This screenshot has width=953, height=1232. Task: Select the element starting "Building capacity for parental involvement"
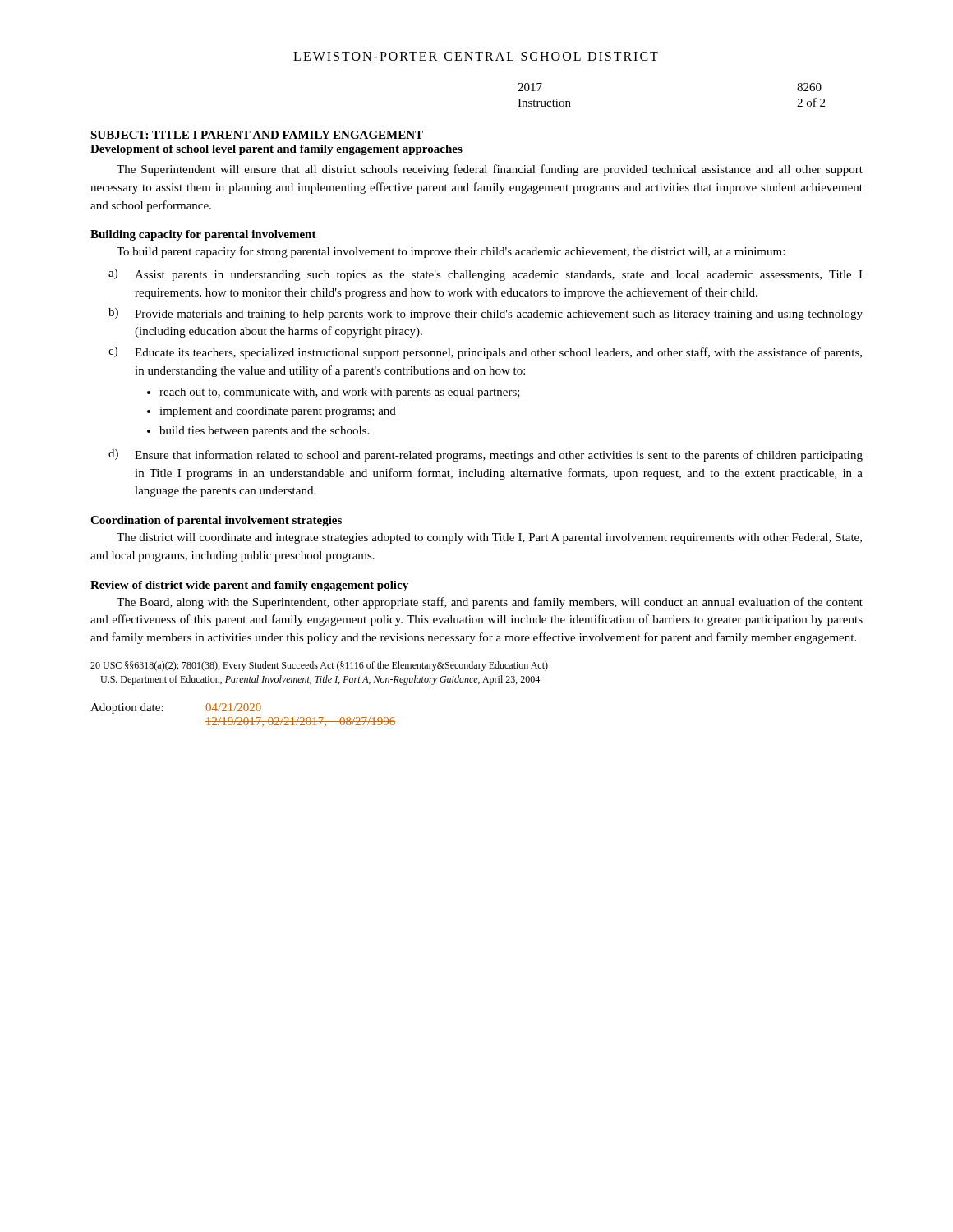(x=203, y=234)
